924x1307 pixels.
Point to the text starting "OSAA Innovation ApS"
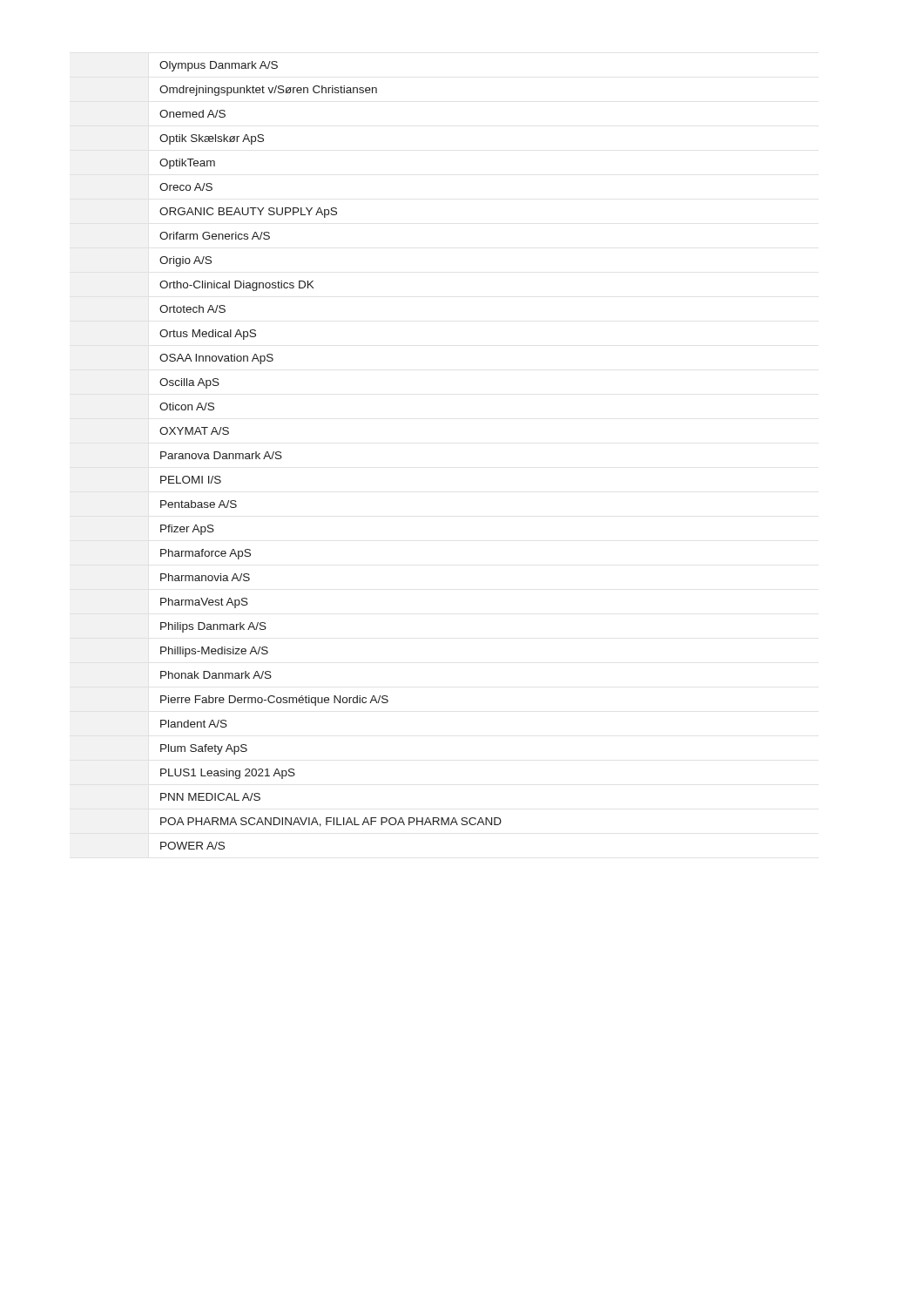point(216,359)
